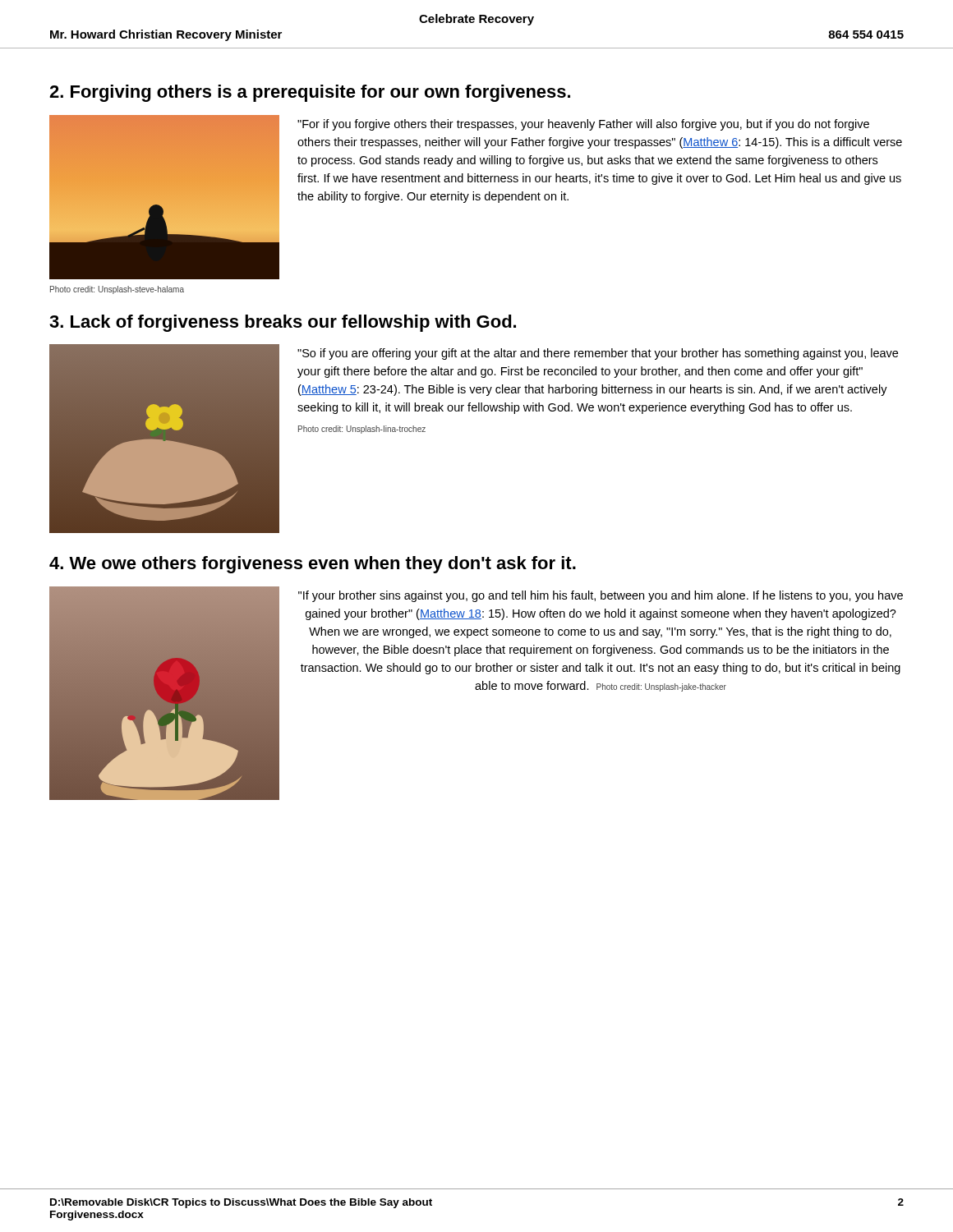953x1232 pixels.
Task: Click on the text block that says ""For if you forgive"
Action: tap(600, 160)
